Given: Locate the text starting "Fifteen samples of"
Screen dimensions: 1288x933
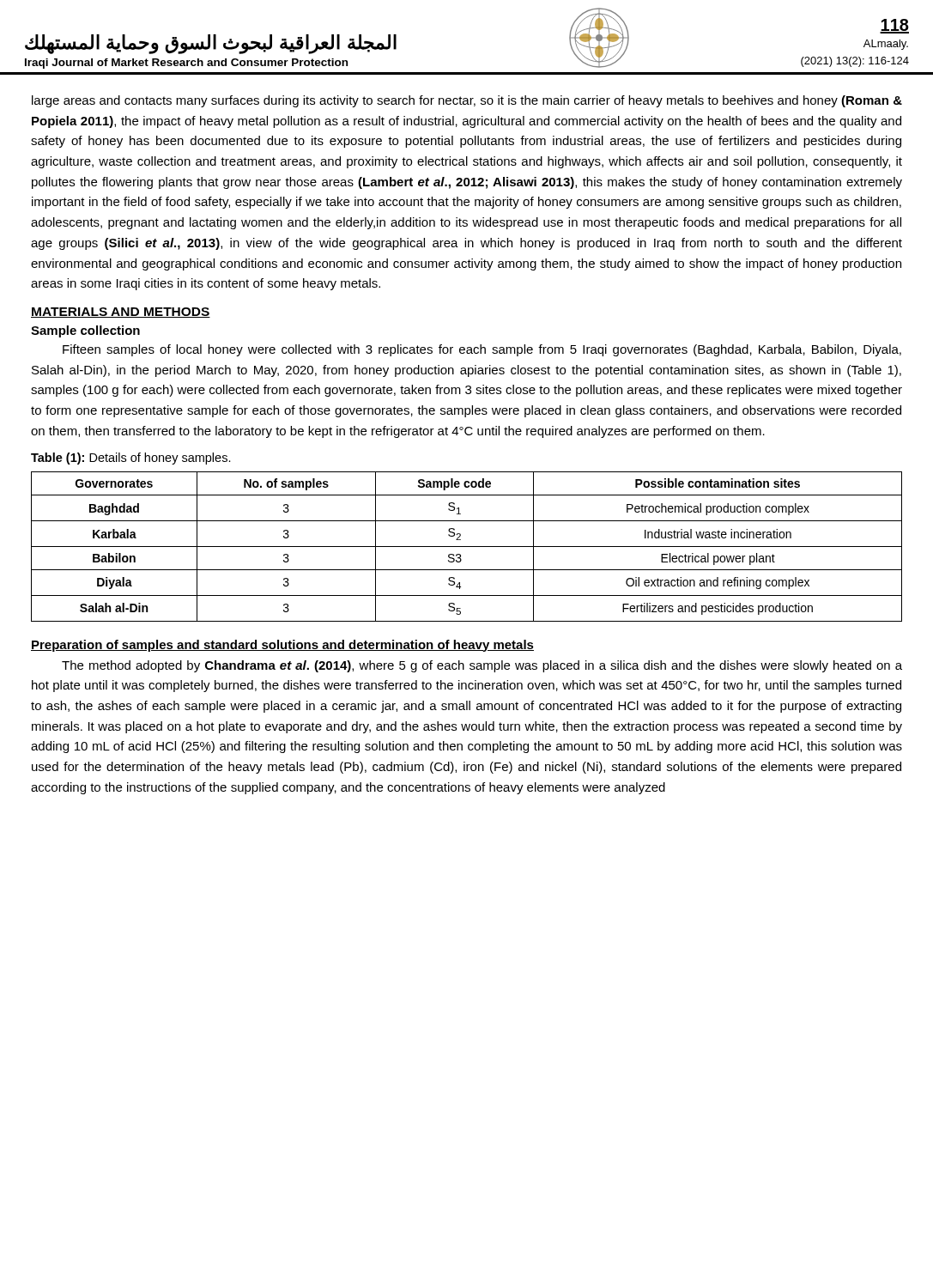Looking at the screenshot, I should 466,390.
